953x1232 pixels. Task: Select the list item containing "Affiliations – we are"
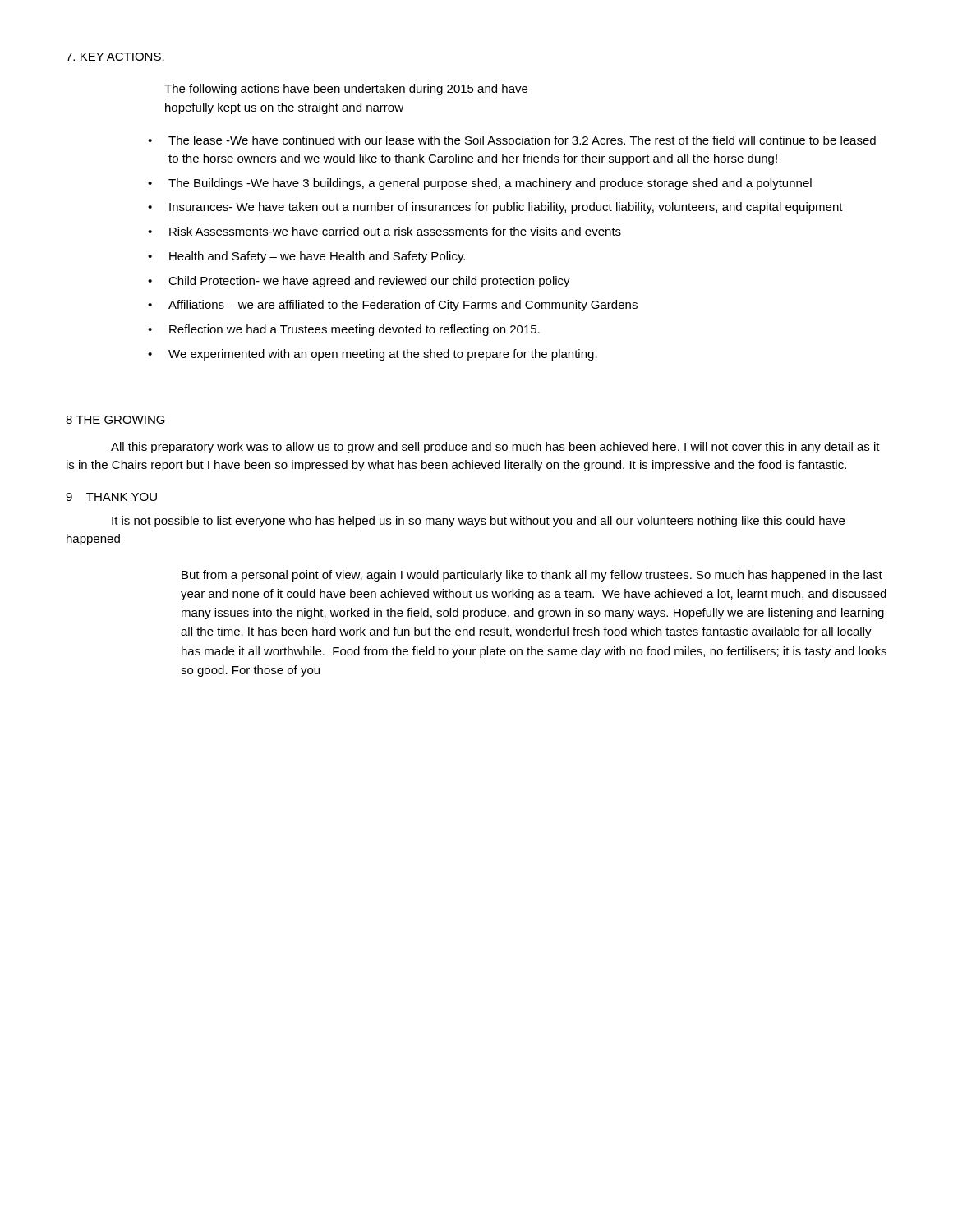pyautogui.click(x=403, y=304)
